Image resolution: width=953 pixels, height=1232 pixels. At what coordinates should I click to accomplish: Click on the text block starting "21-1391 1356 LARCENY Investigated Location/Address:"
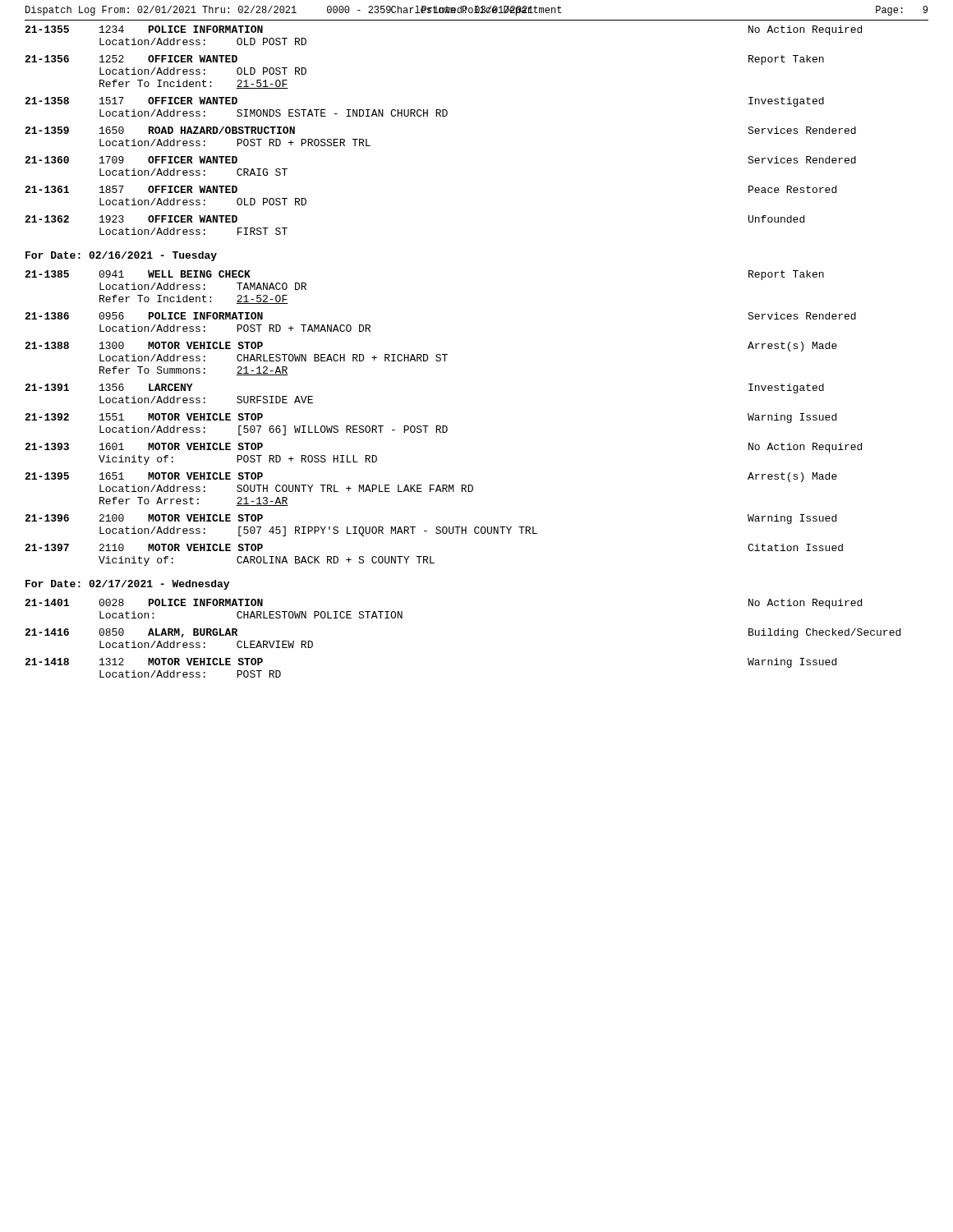pyautogui.click(x=47, y=388)
